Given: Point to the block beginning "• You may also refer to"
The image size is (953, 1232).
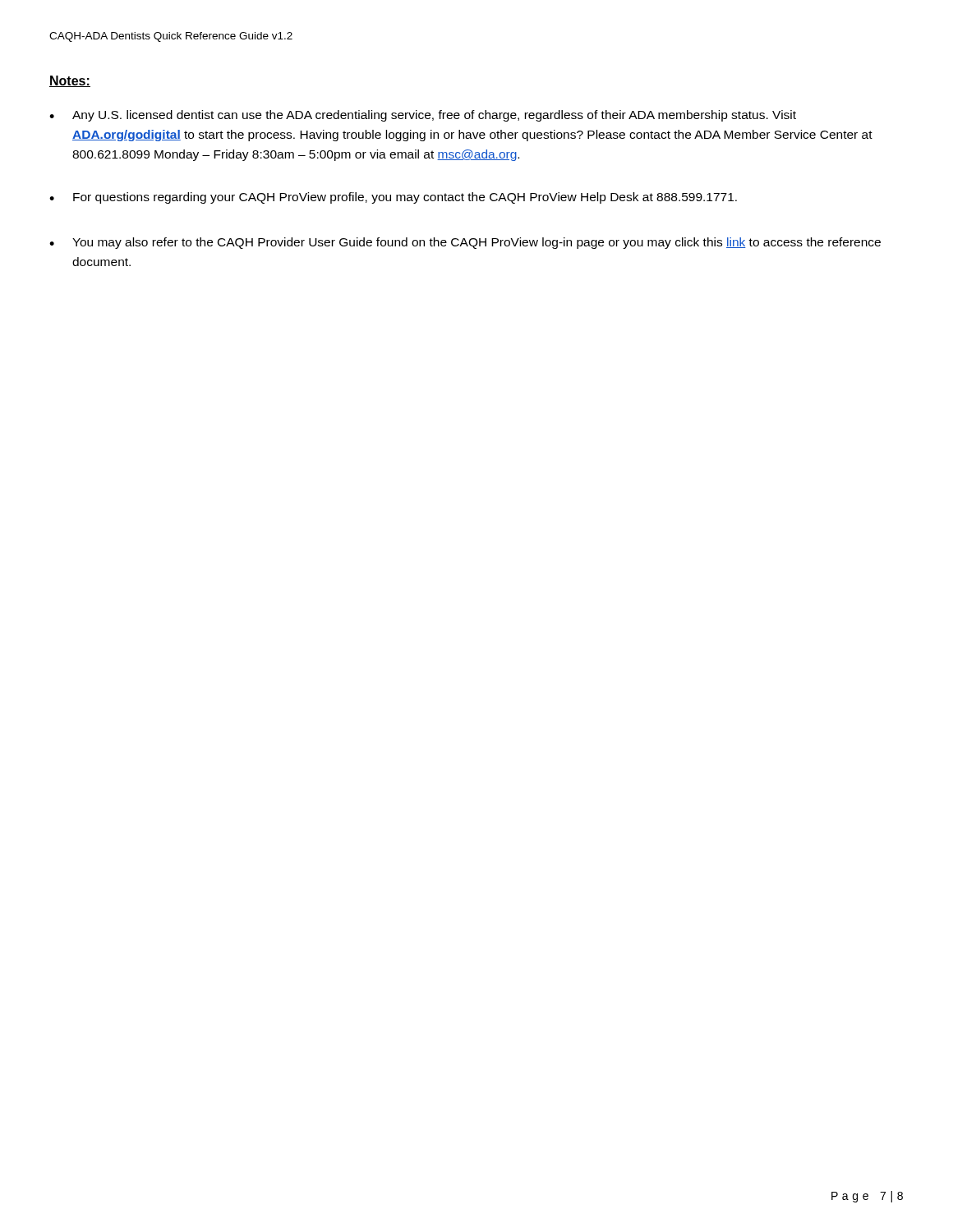Looking at the screenshot, I should pos(476,252).
